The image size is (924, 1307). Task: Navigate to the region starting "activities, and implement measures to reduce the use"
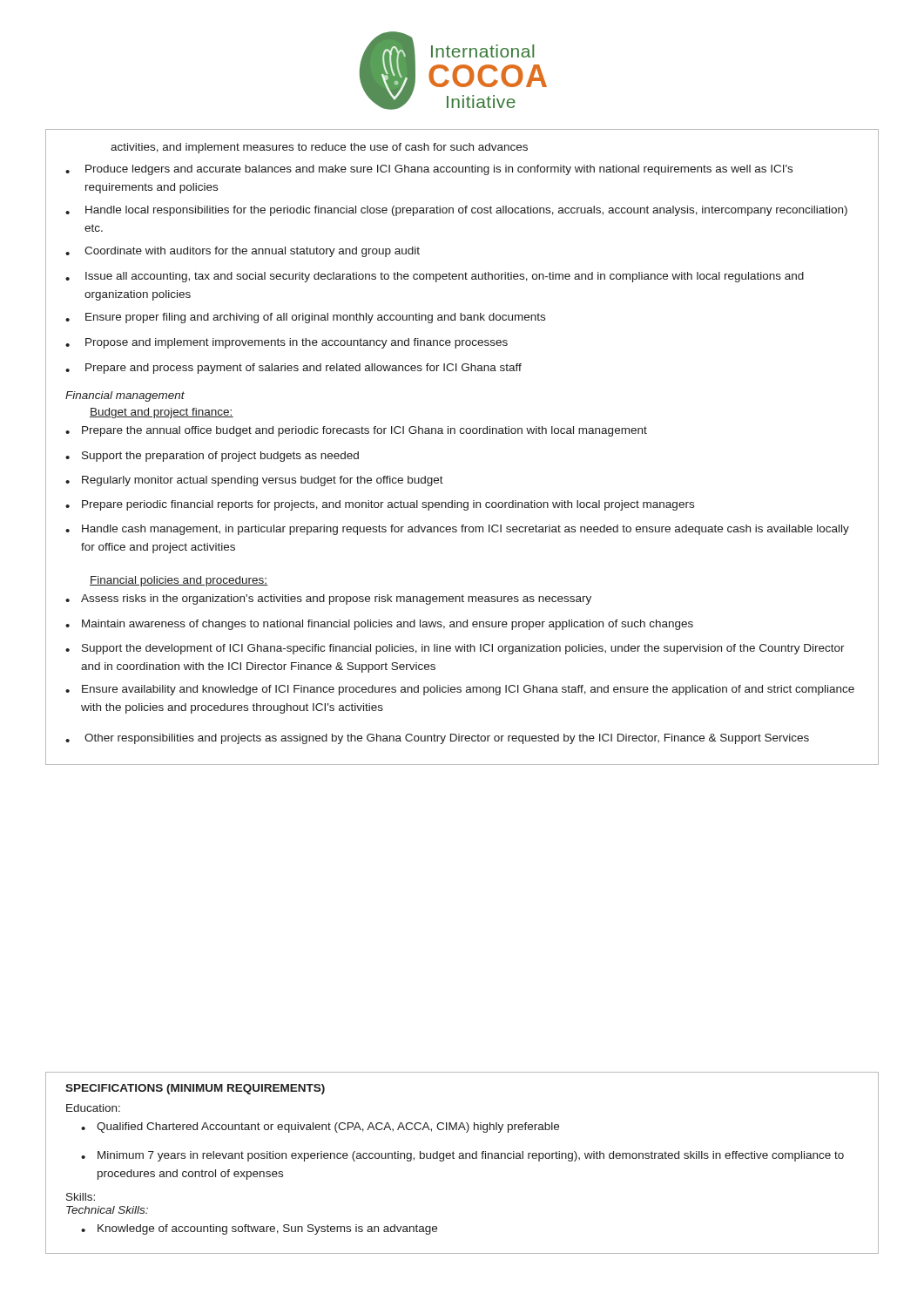(319, 147)
